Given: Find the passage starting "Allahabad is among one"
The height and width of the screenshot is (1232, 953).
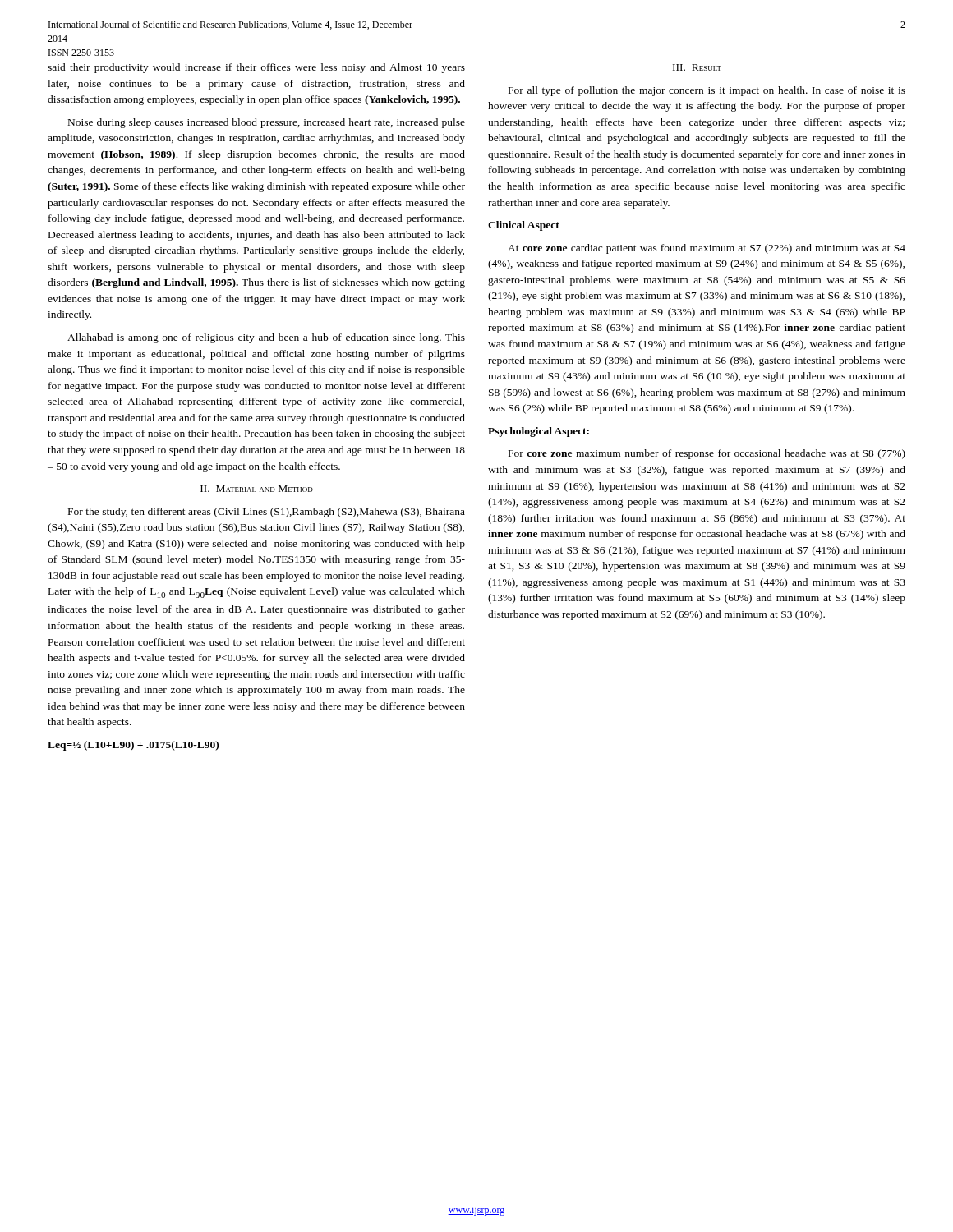Looking at the screenshot, I should click(x=256, y=402).
